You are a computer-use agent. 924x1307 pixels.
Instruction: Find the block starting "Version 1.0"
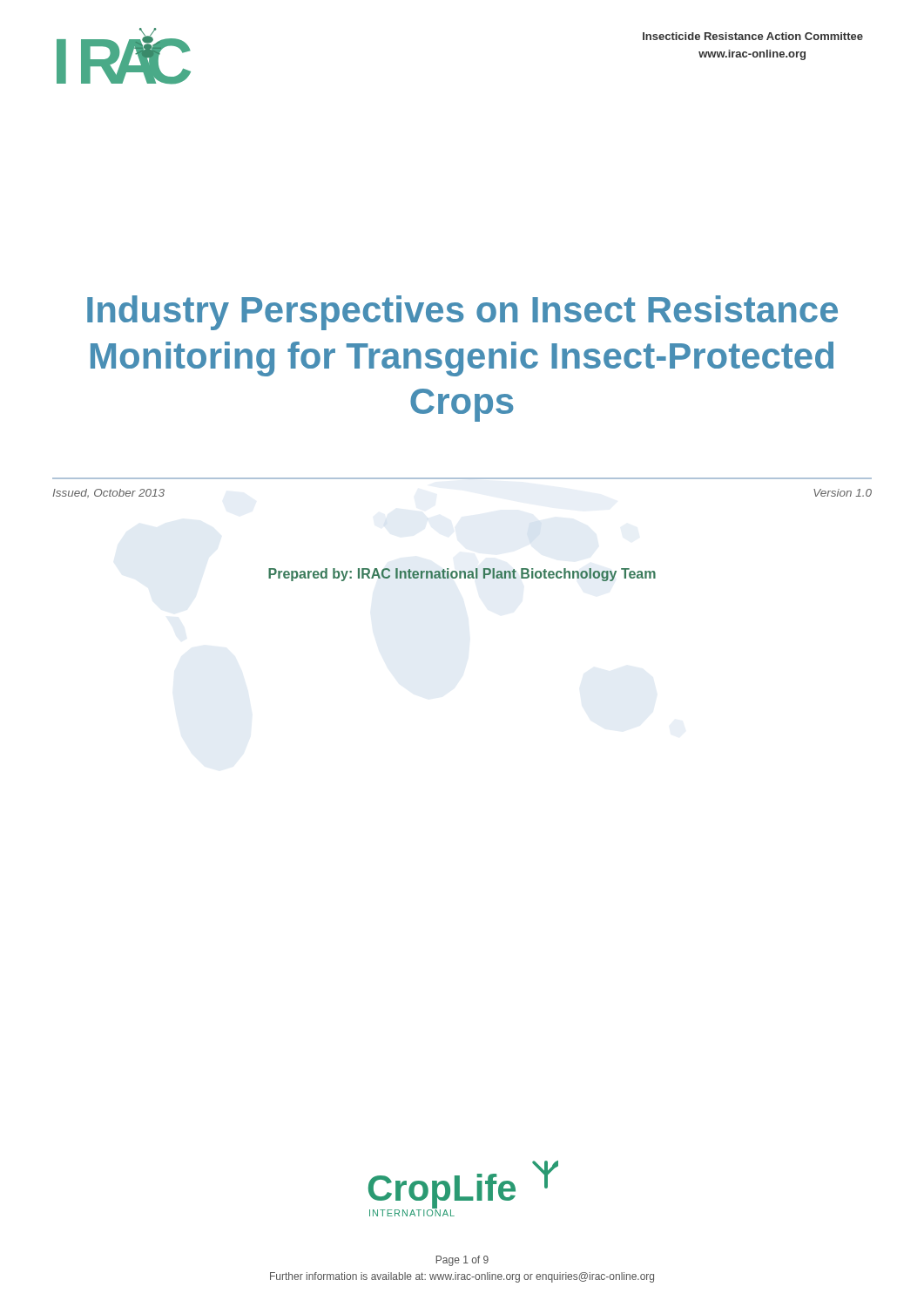(842, 493)
